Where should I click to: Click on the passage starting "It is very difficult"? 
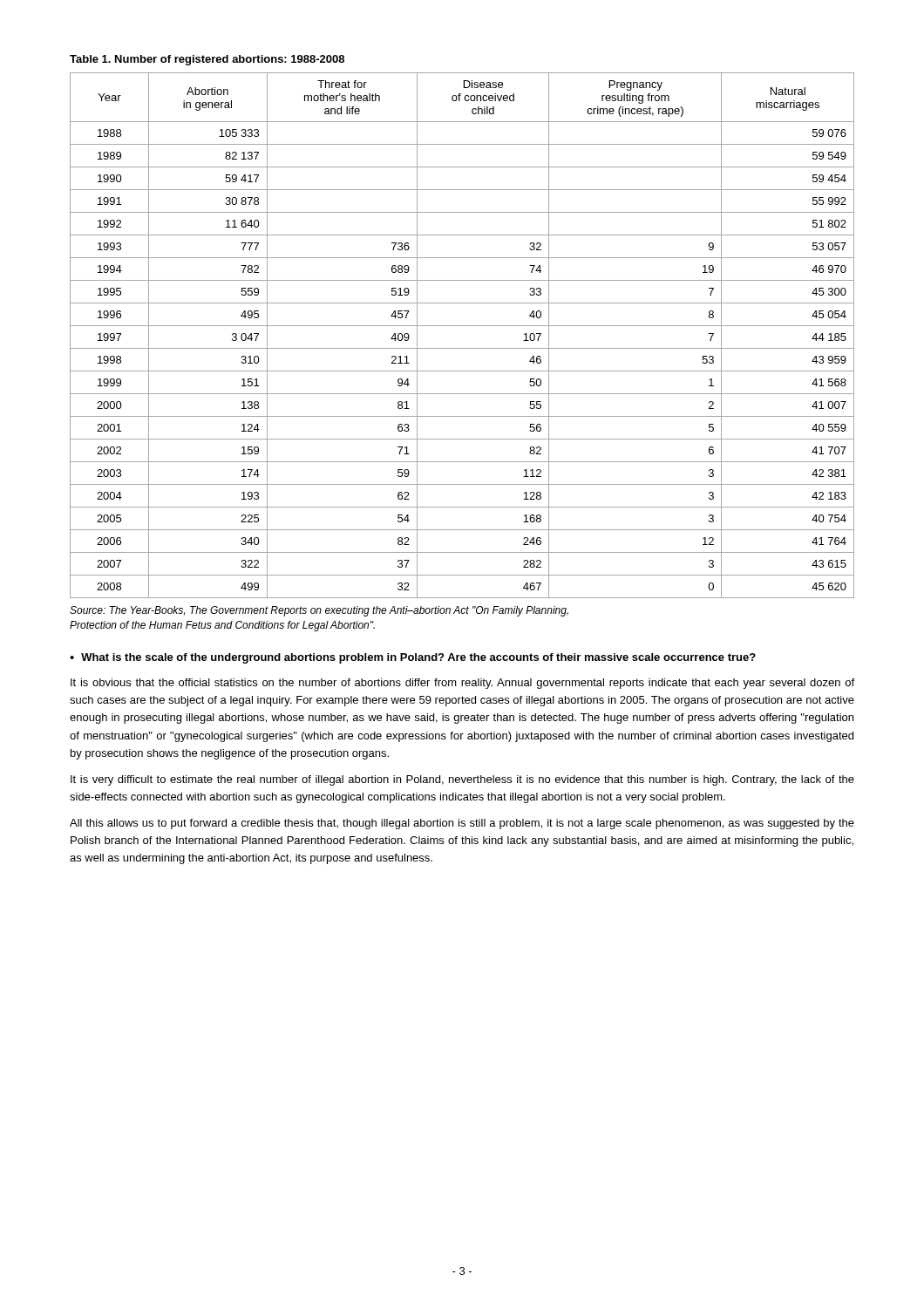(462, 788)
